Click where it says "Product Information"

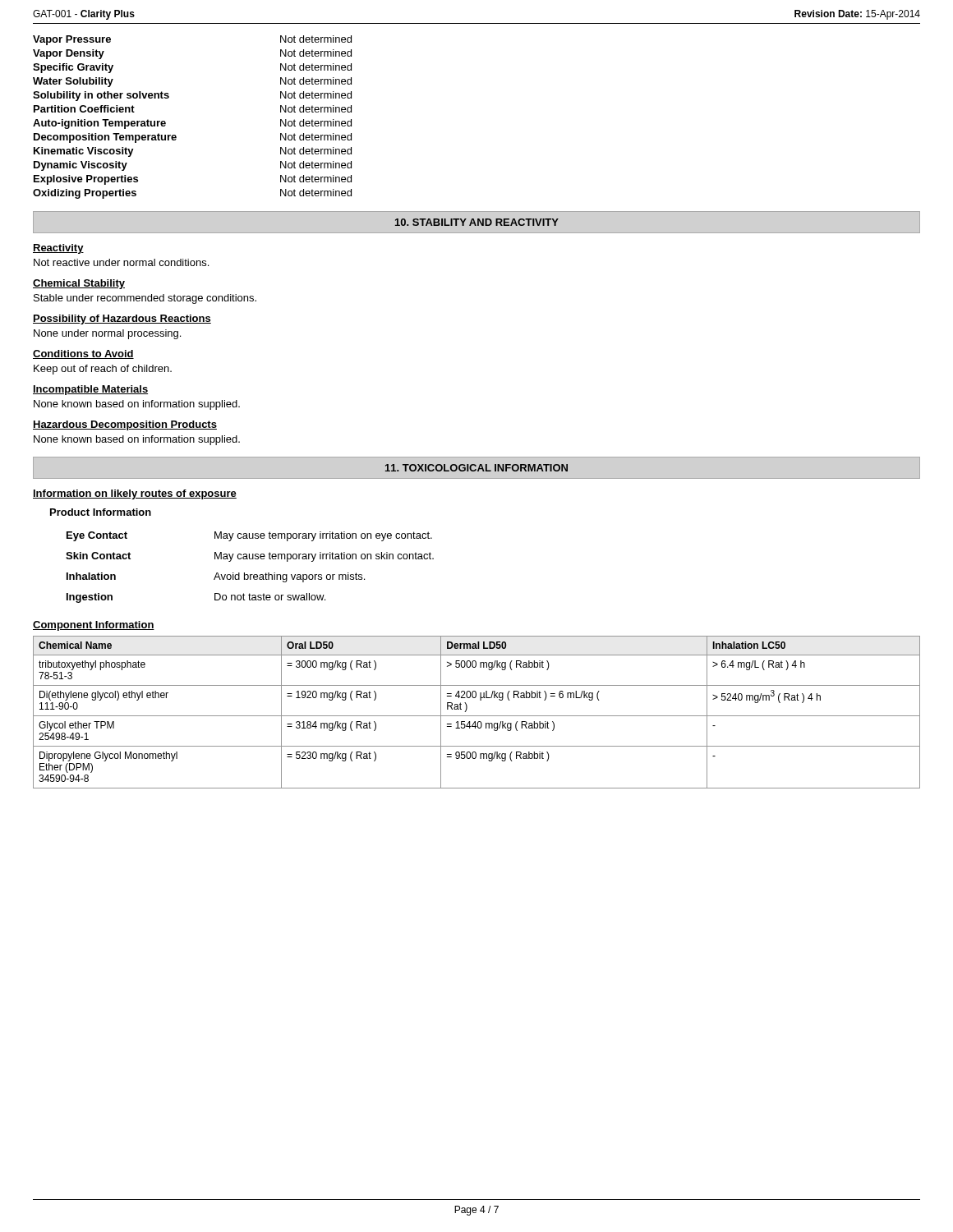(x=100, y=512)
